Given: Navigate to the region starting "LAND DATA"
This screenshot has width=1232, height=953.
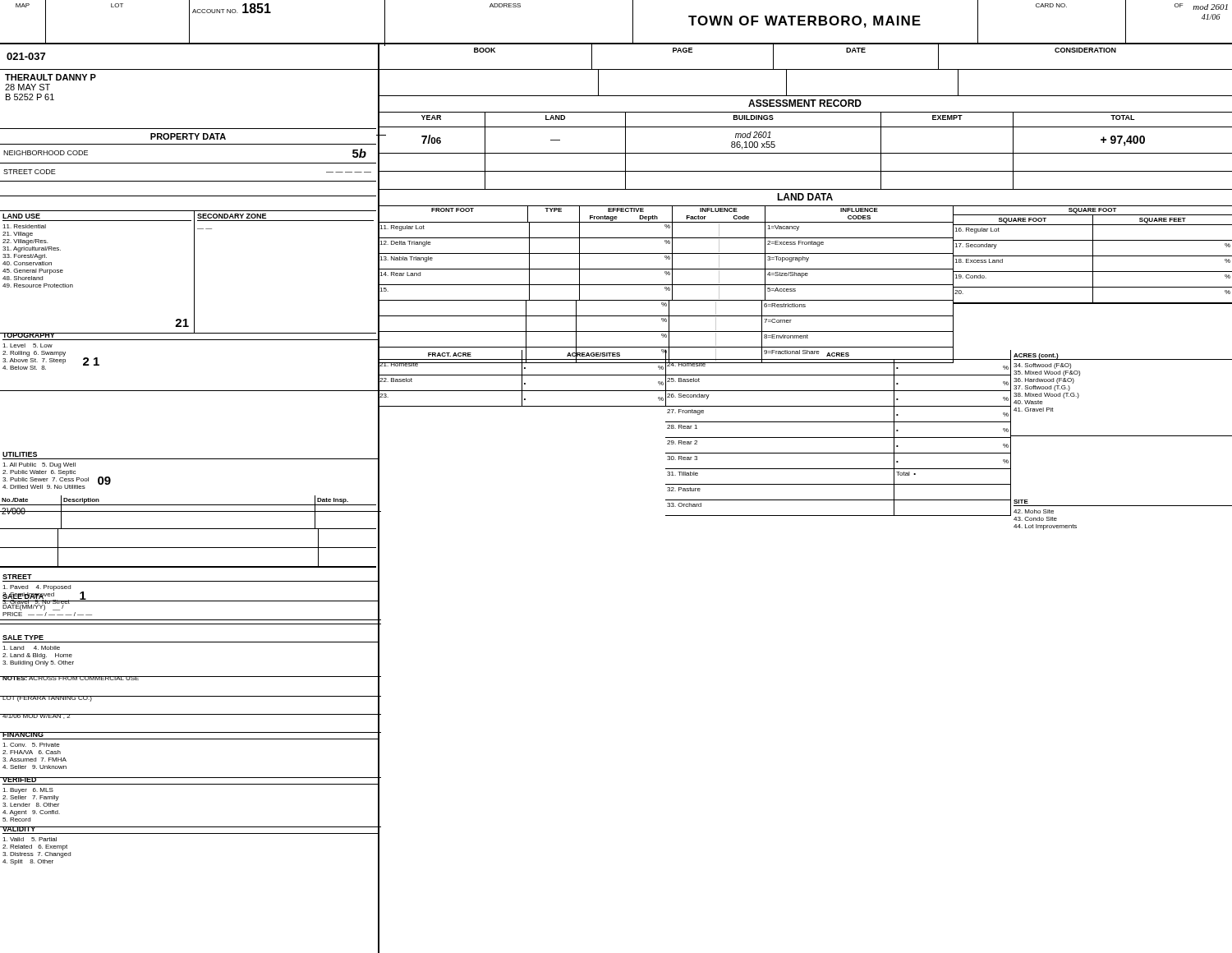Looking at the screenshot, I should coord(805,197).
